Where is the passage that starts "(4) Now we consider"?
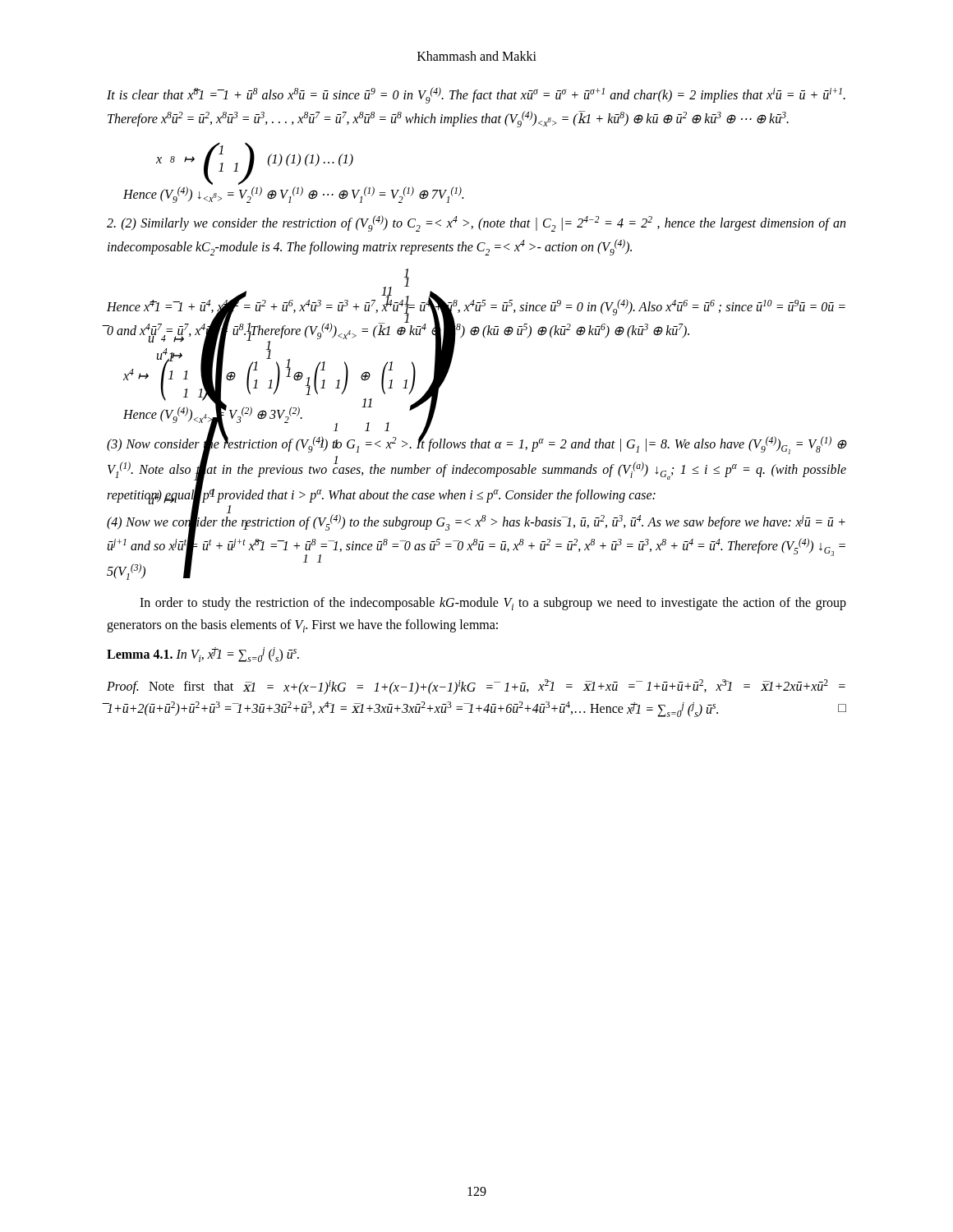 [x=476, y=547]
